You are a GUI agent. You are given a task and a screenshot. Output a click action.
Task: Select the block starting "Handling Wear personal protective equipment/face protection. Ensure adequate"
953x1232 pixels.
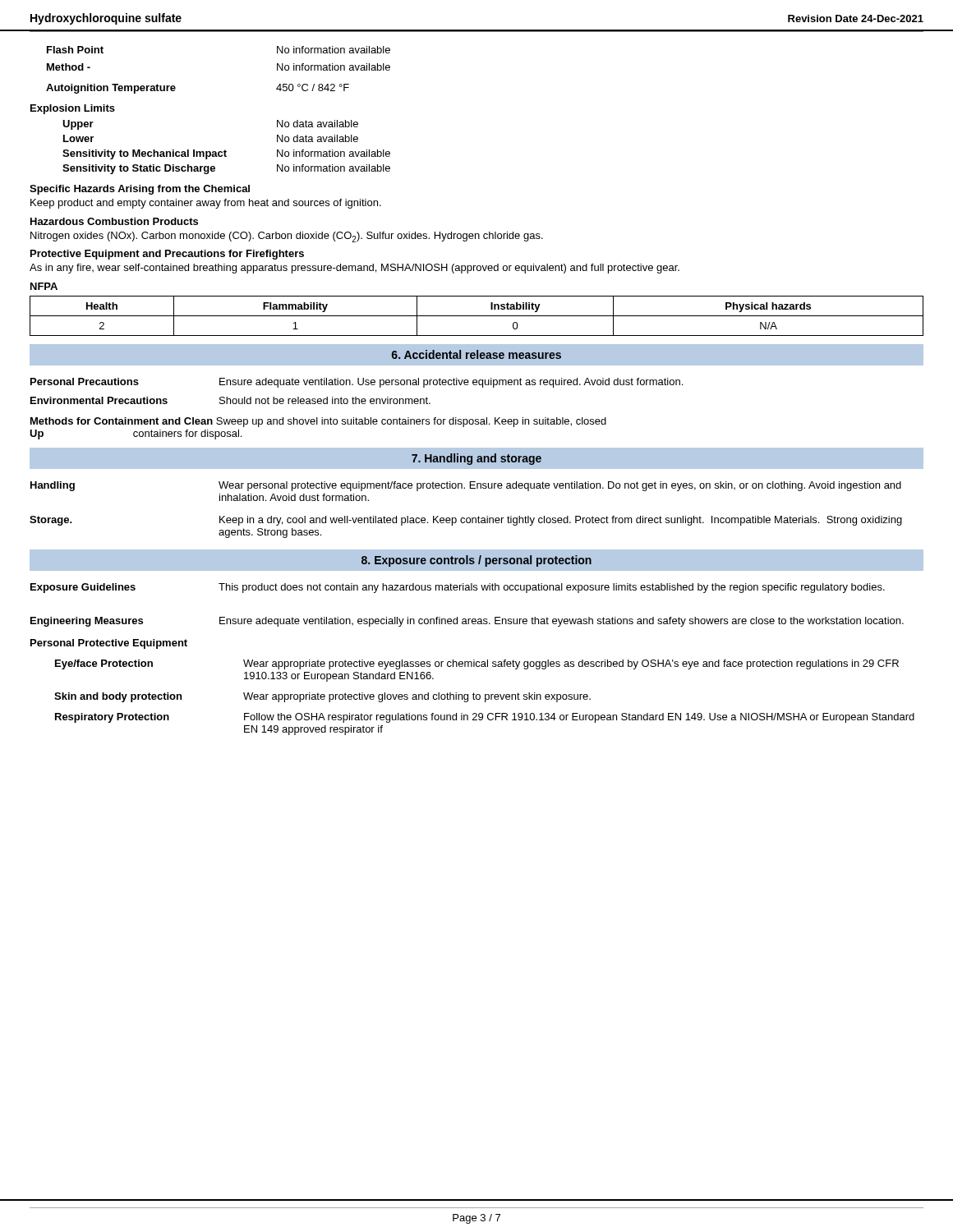pyautogui.click(x=476, y=508)
